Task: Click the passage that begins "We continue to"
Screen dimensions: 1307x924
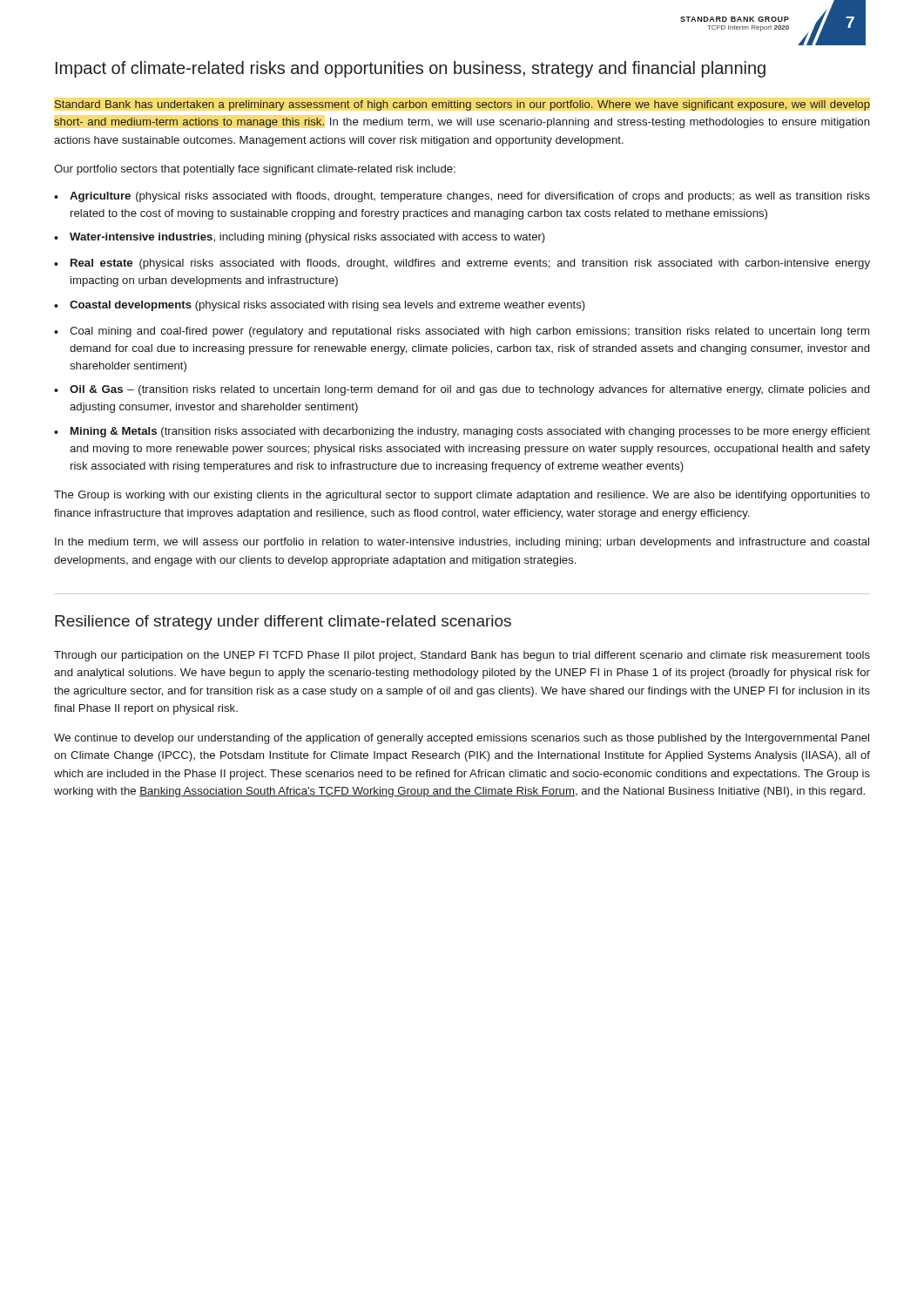Action: (x=462, y=764)
